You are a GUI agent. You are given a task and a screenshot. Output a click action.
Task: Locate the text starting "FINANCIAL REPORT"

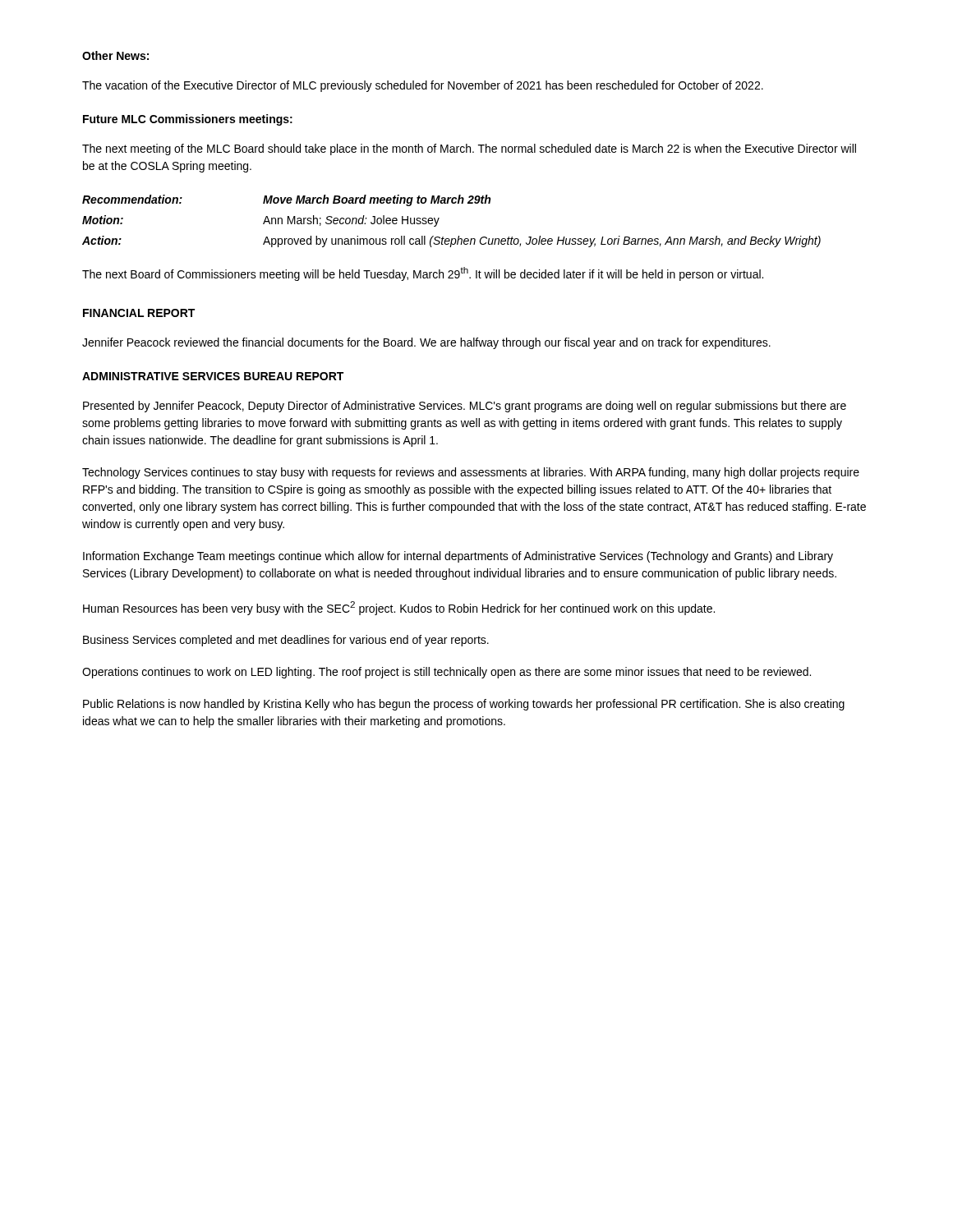(x=139, y=313)
